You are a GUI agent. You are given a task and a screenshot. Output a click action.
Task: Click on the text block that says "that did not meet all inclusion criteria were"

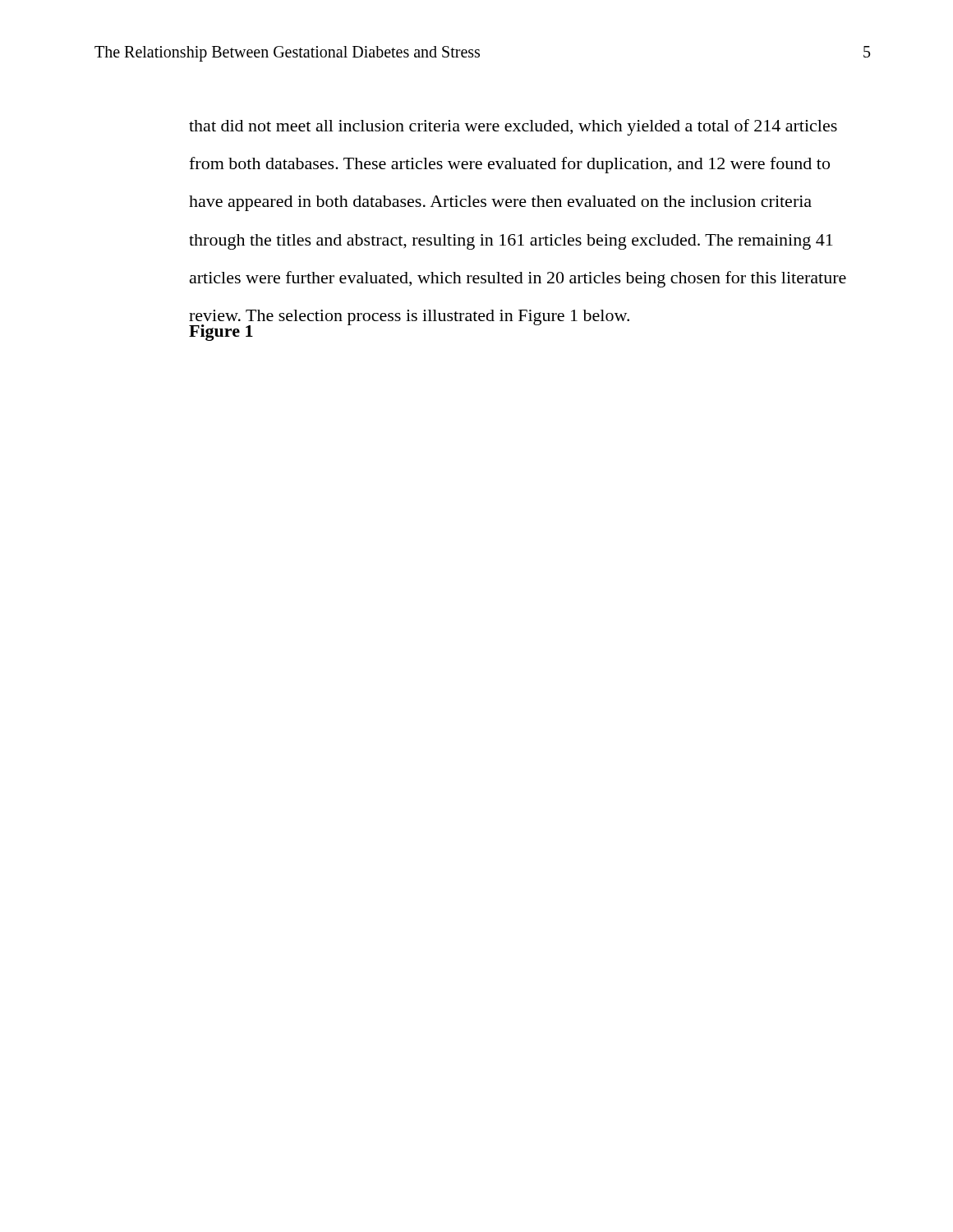pos(513,127)
